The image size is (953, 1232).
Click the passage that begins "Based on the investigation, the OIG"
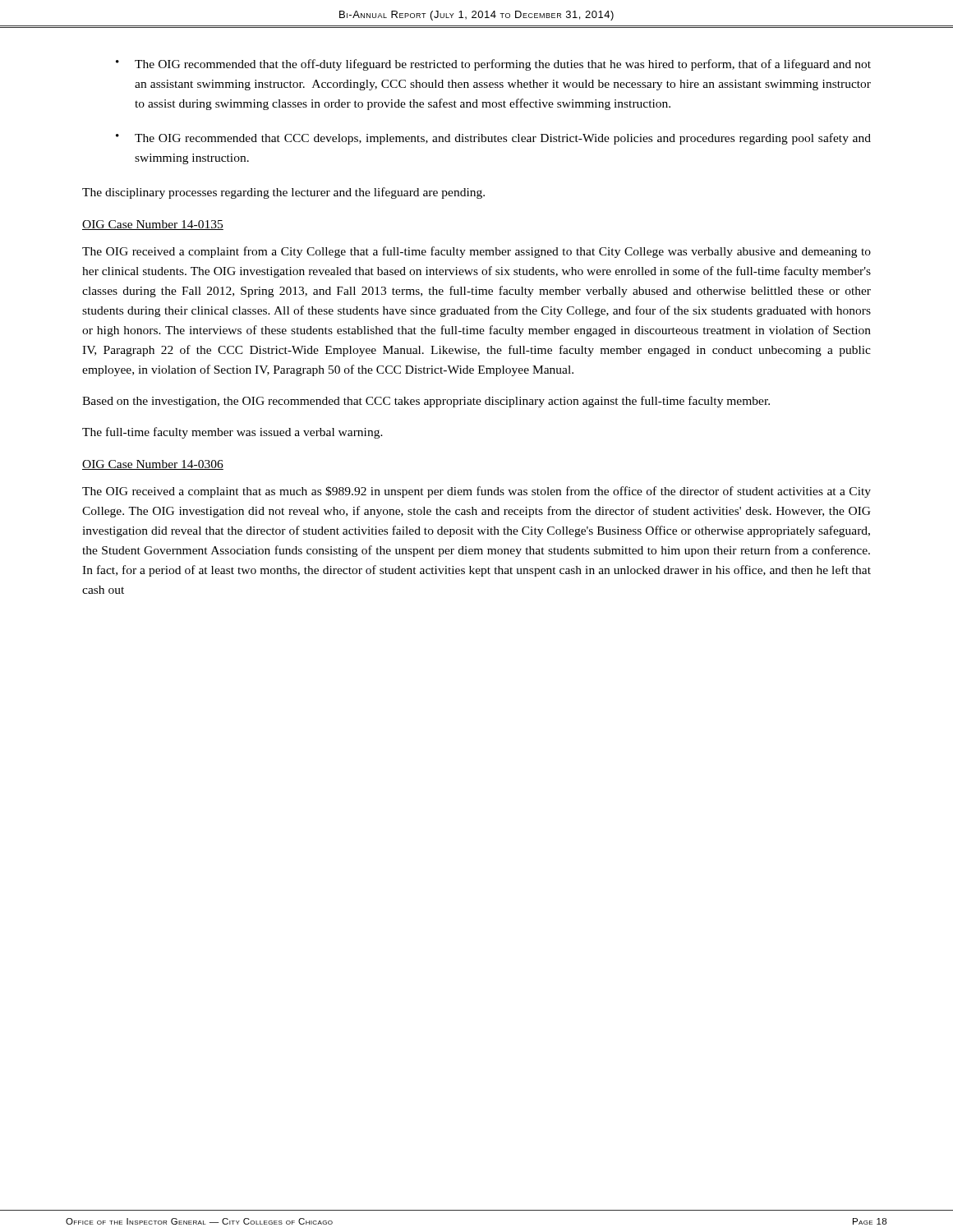pos(426,401)
